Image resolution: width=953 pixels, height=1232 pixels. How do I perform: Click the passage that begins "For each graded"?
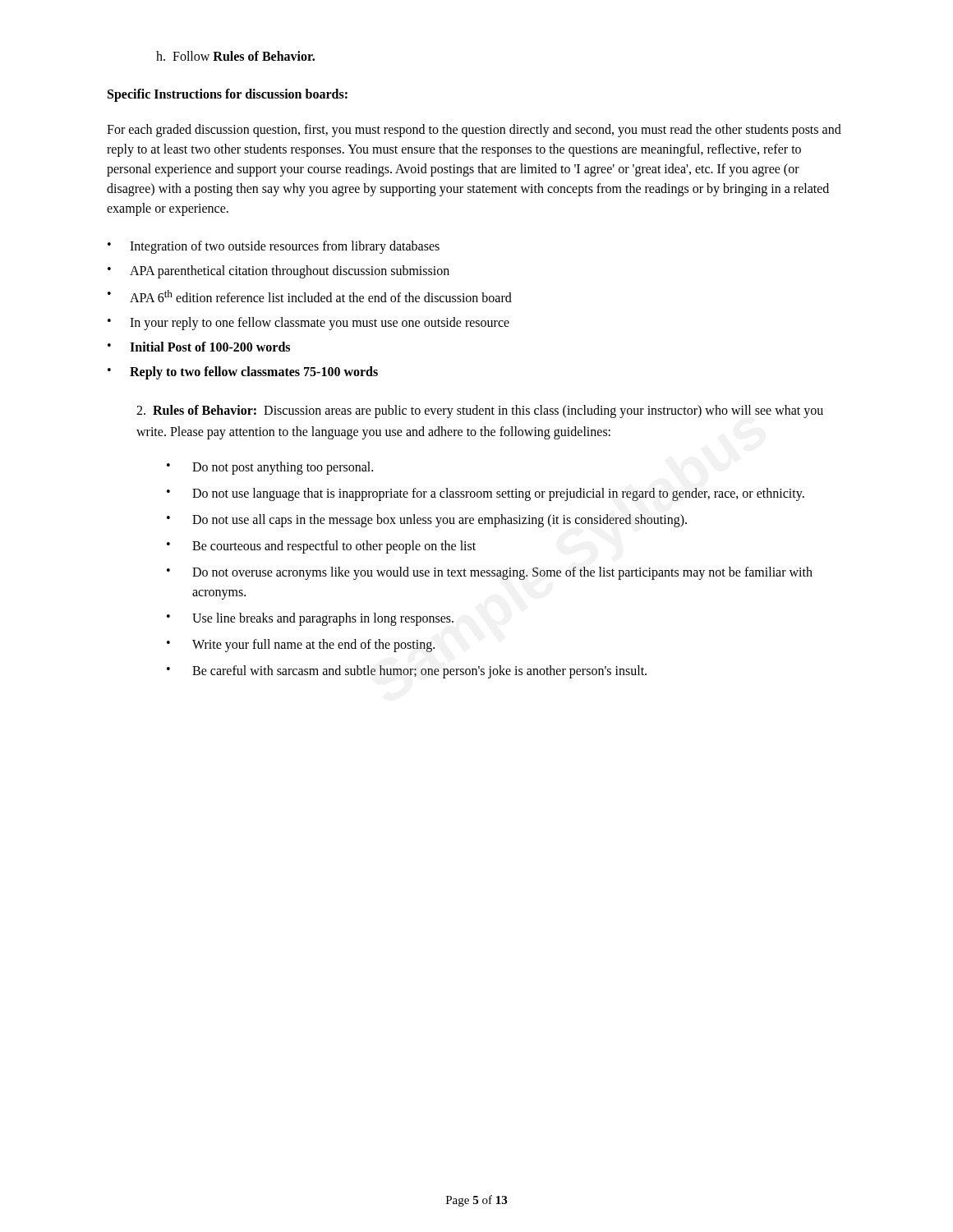[474, 169]
